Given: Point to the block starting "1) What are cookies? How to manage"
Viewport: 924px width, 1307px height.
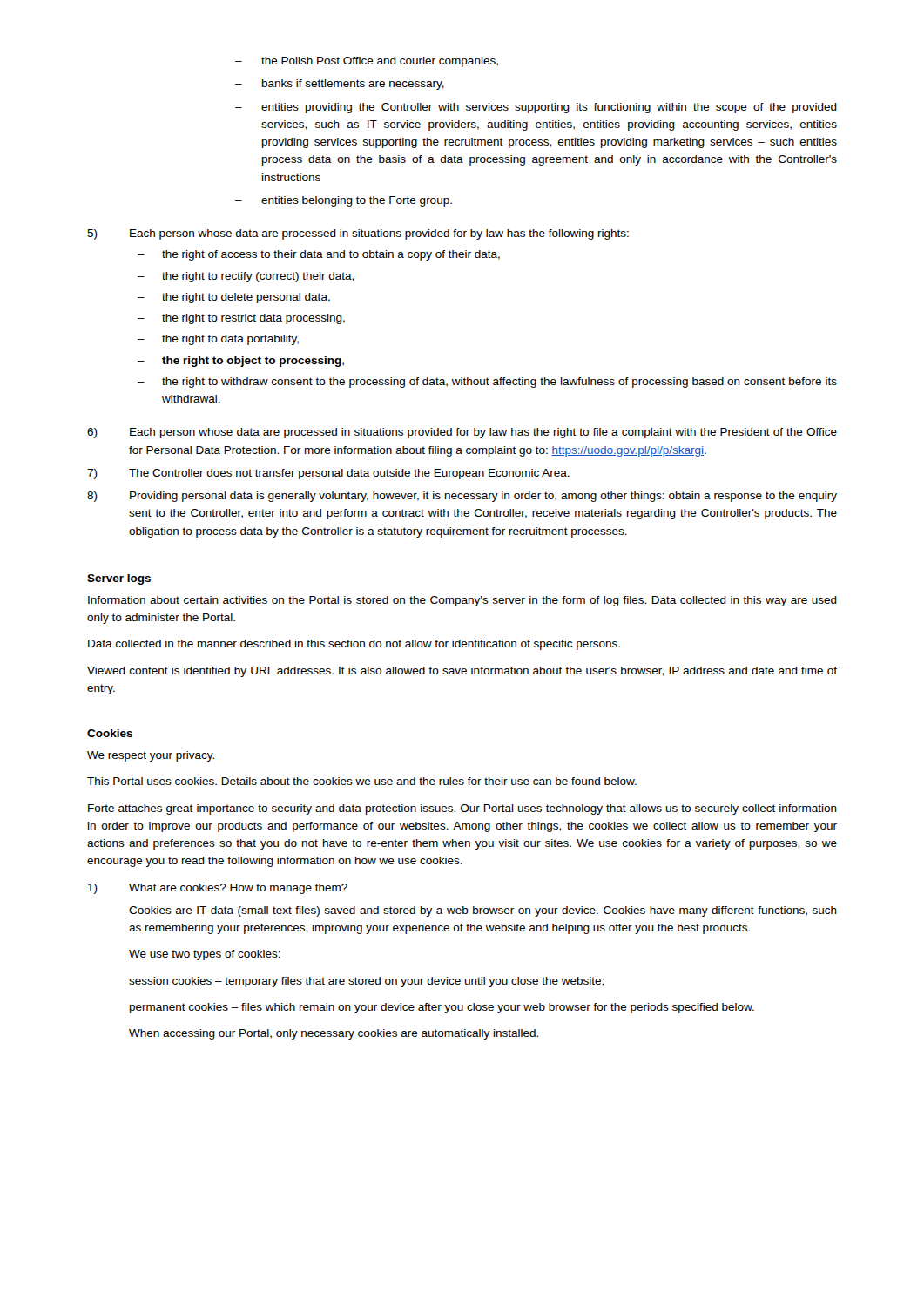Looking at the screenshot, I should (x=218, y=889).
